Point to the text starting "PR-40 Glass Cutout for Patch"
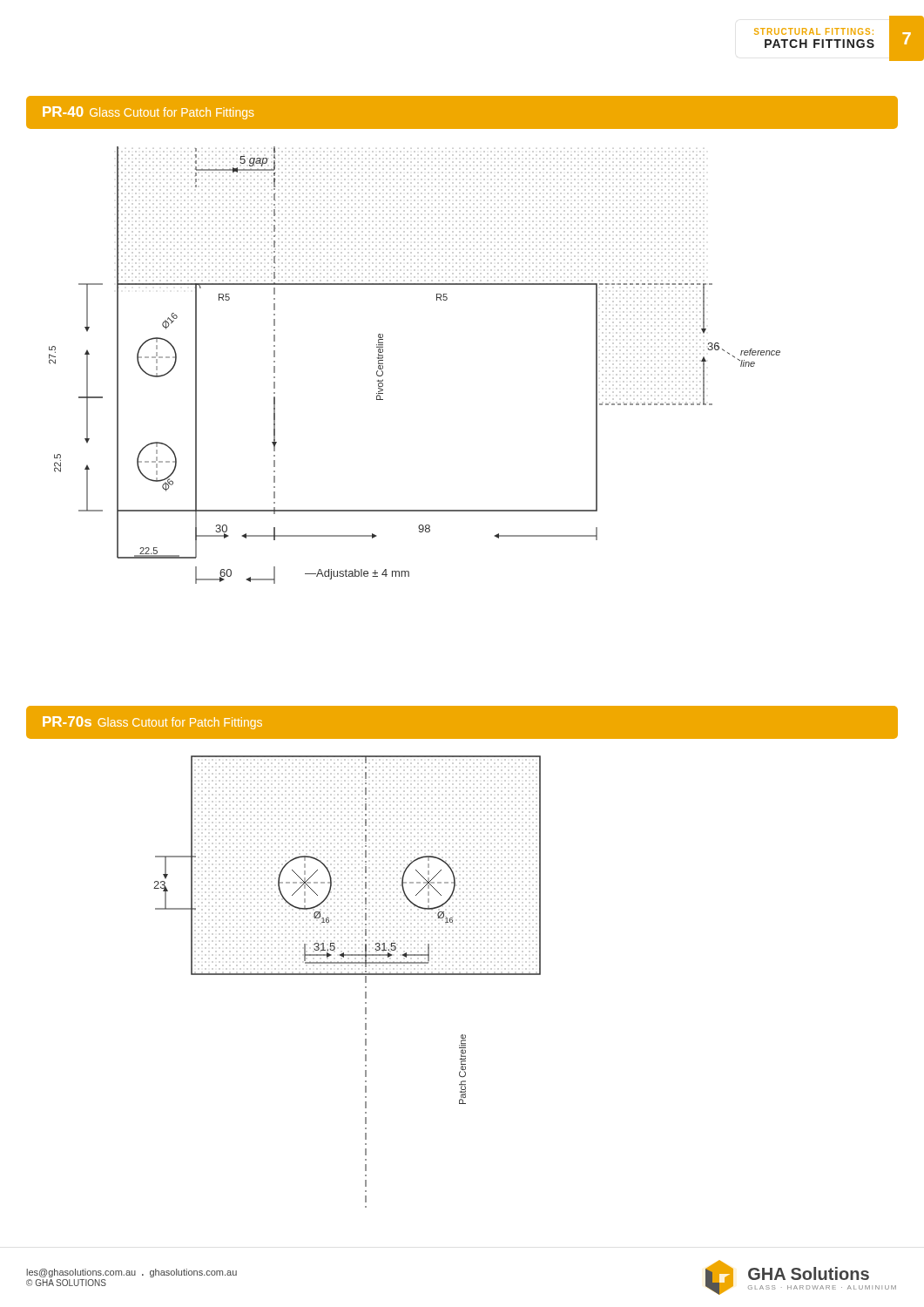The image size is (924, 1307). [x=148, y=112]
